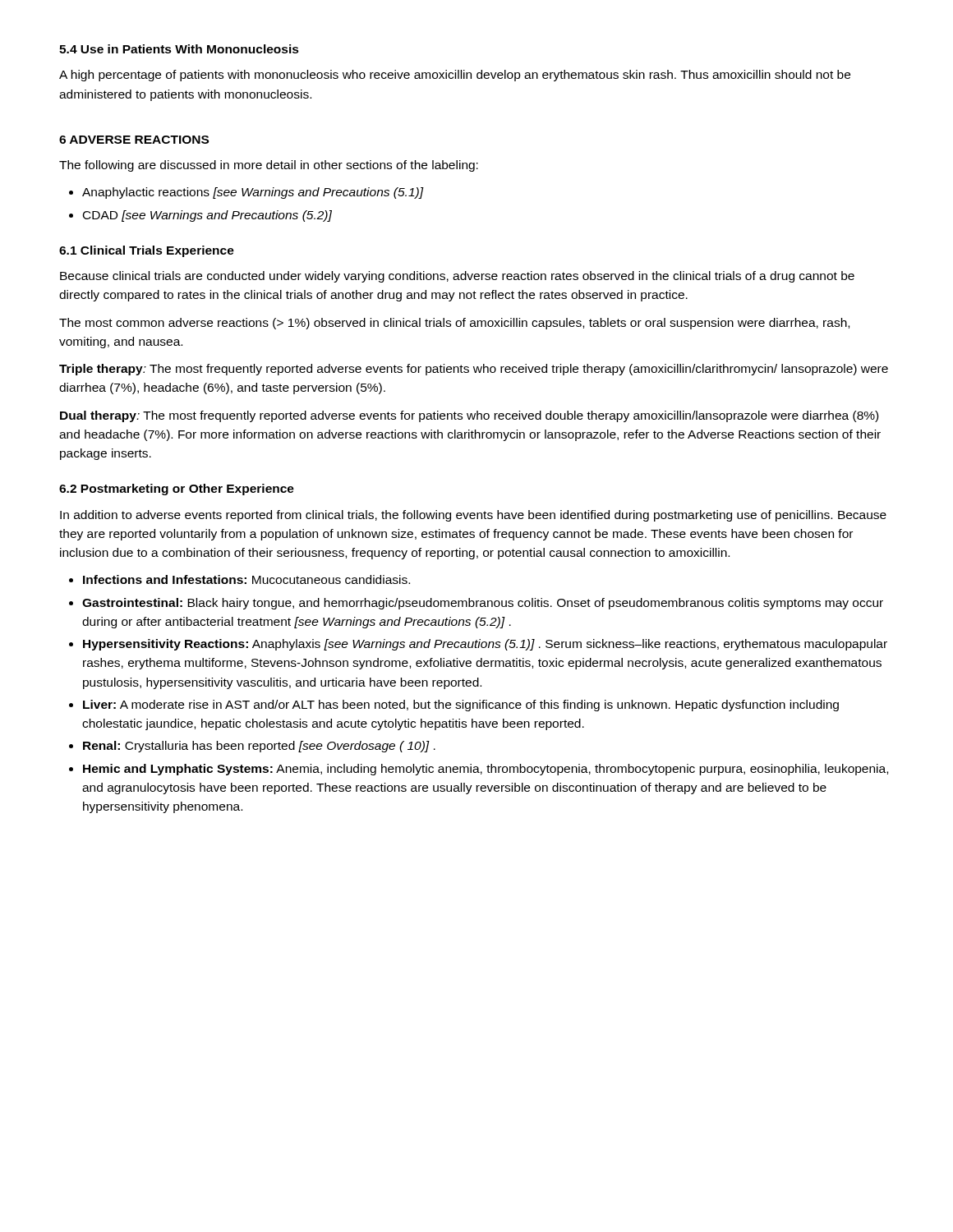Where is the passage that starts "Liver: A moderate rise"?
This screenshot has width=953, height=1232.
(x=476, y=714)
